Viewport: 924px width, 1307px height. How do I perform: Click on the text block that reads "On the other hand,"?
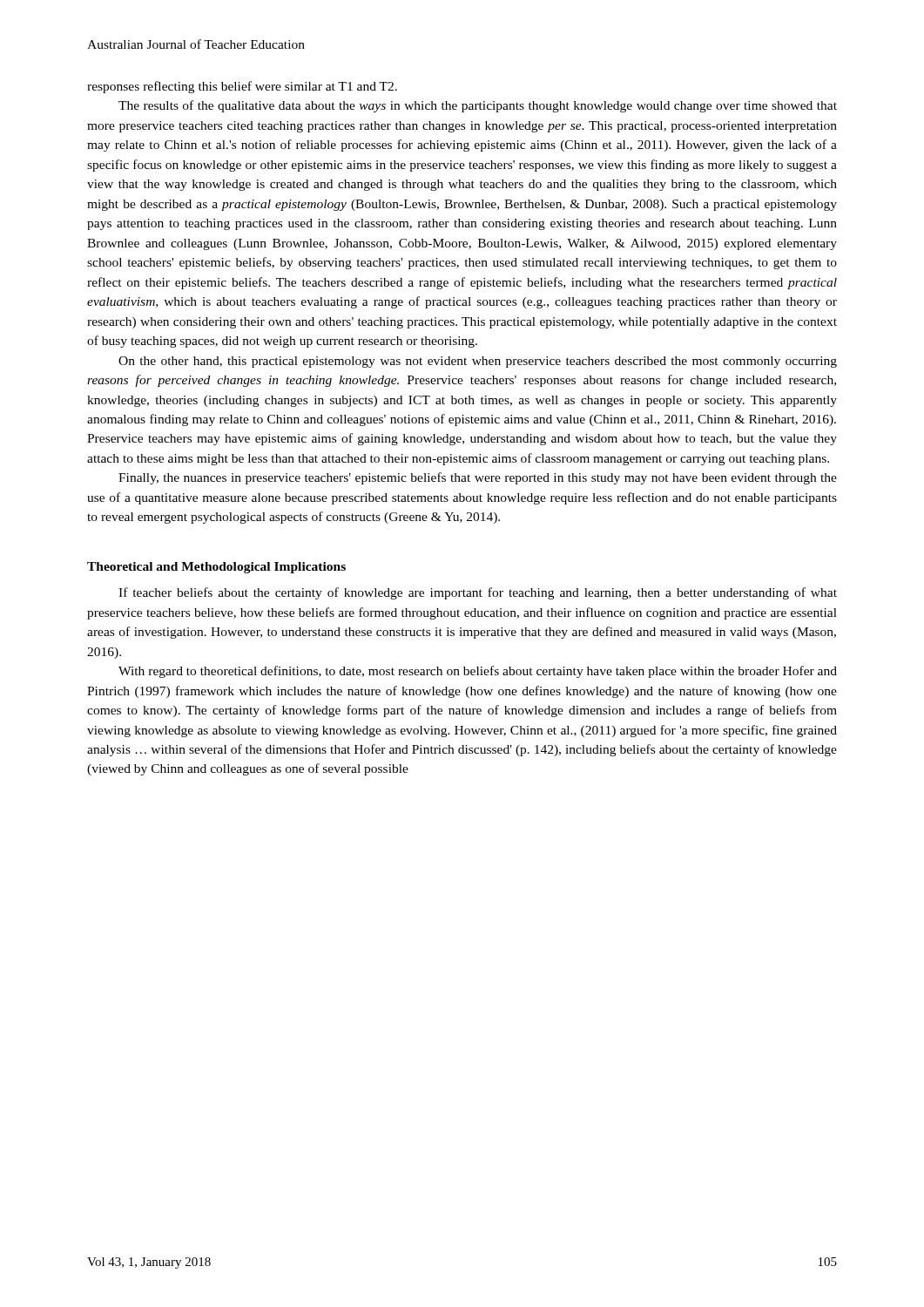pyautogui.click(x=462, y=409)
